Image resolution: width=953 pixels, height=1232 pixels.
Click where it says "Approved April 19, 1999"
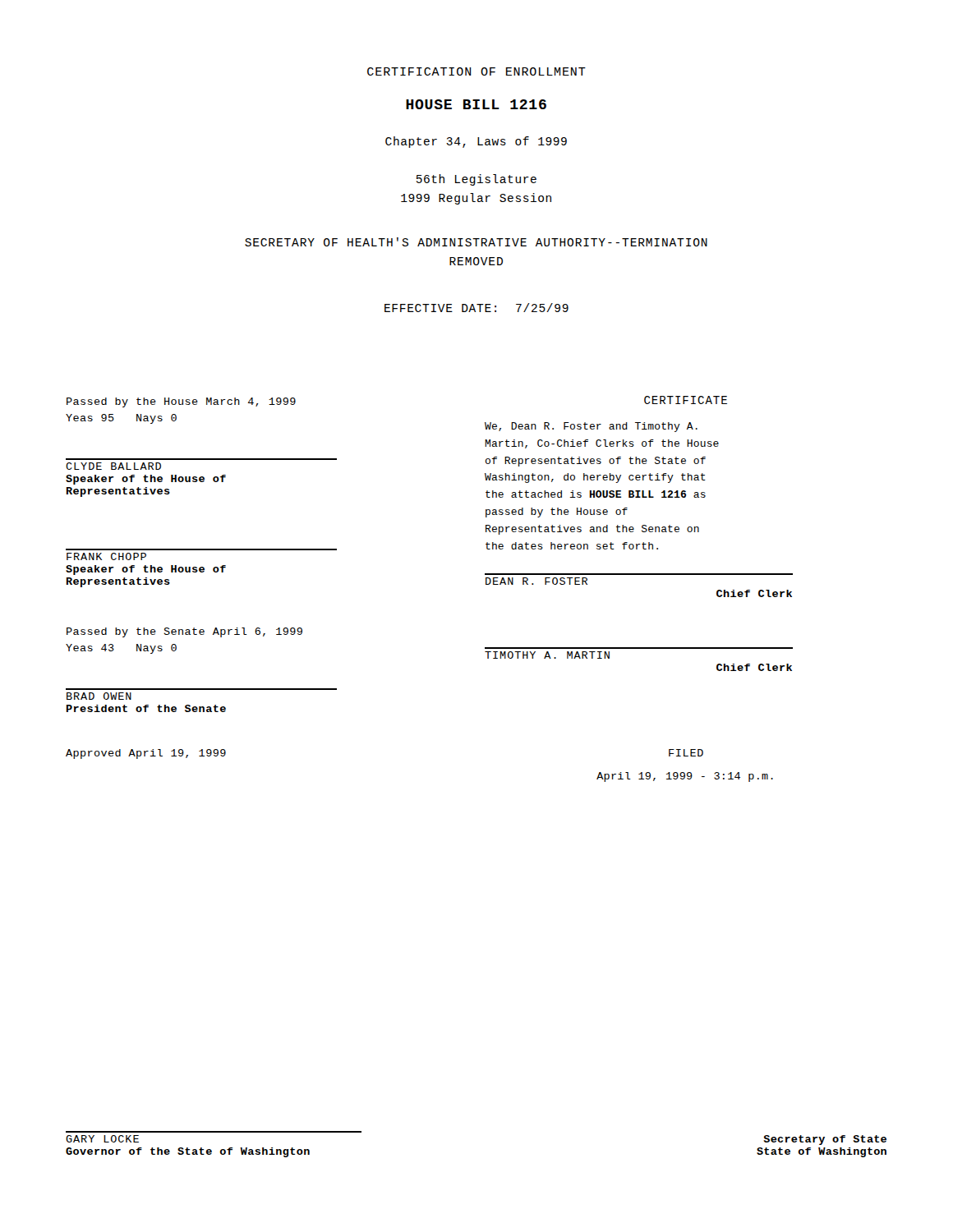point(146,754)
